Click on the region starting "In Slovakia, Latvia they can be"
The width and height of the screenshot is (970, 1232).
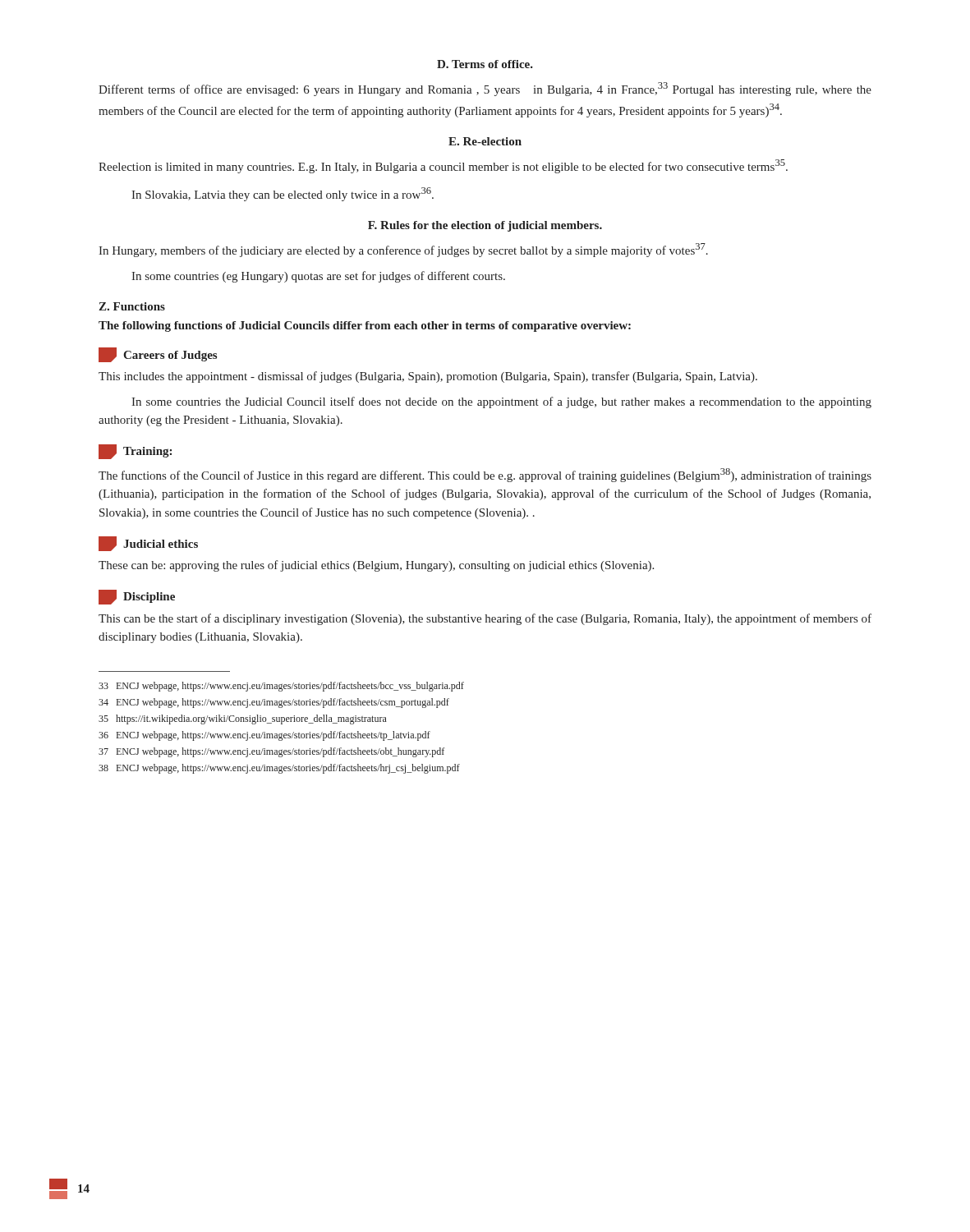283,194
